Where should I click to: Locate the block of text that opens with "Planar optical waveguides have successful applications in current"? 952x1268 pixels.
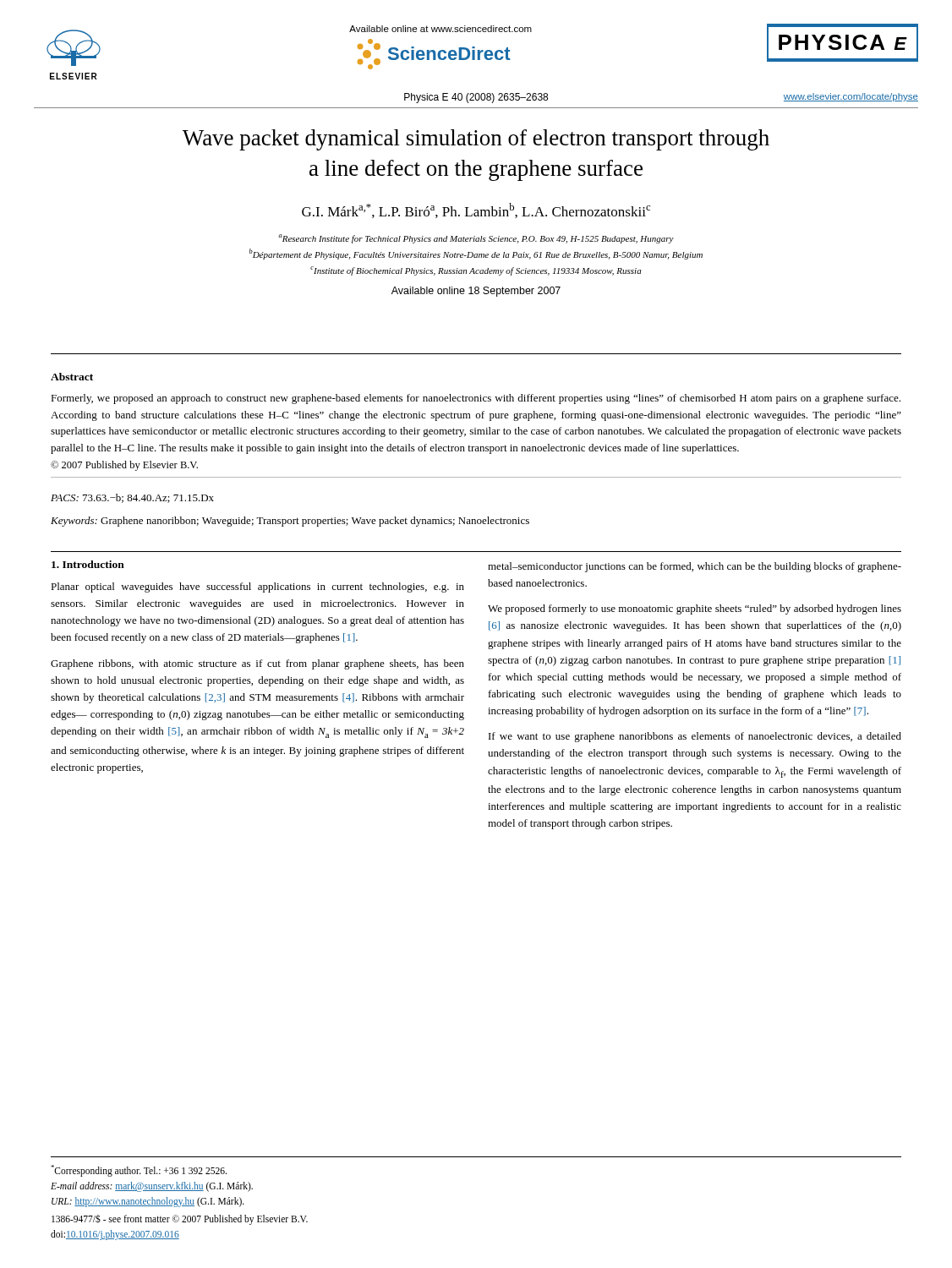click(257, 612)
